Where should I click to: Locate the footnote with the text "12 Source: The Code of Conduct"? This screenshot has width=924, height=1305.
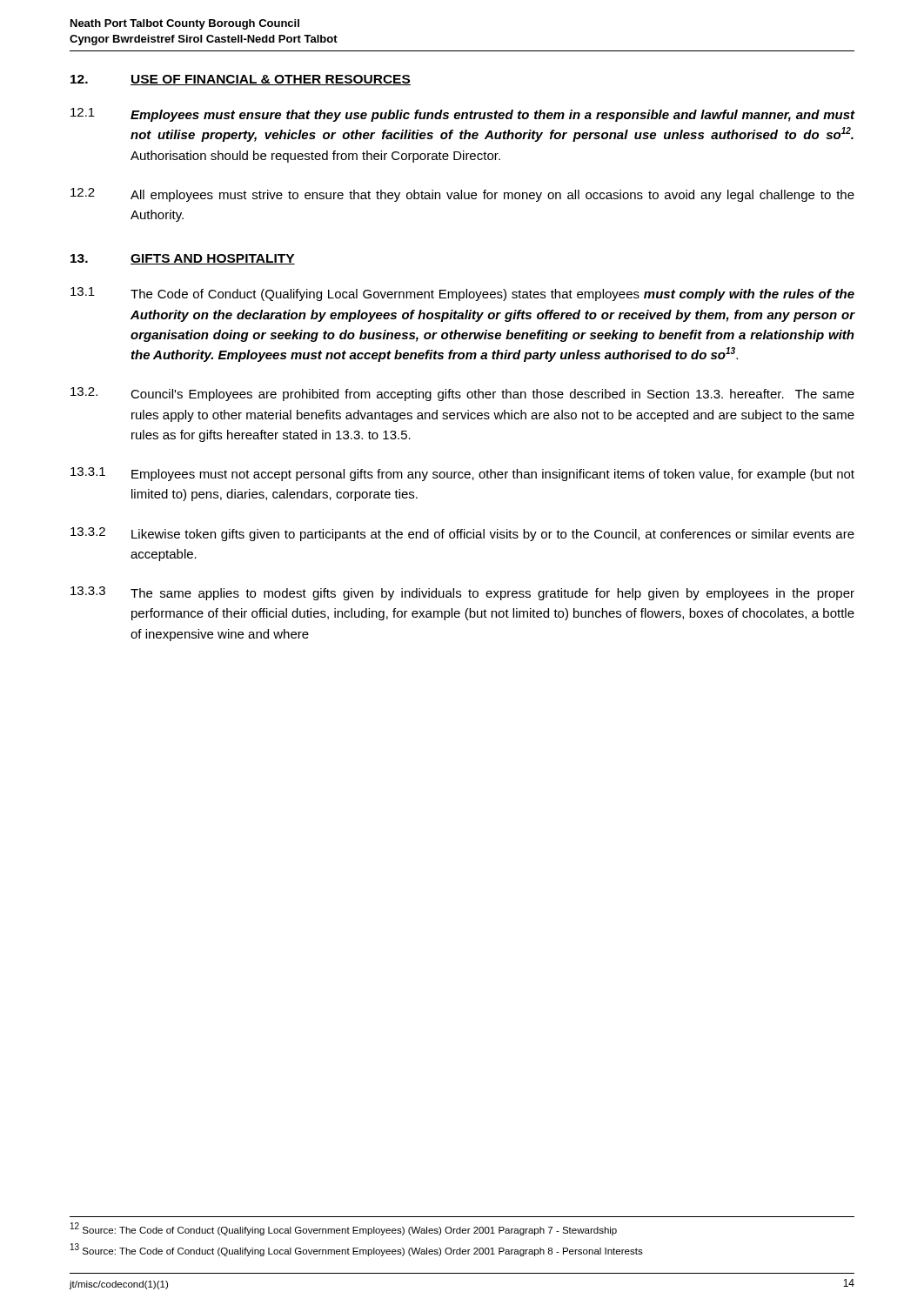[462, 1239]
